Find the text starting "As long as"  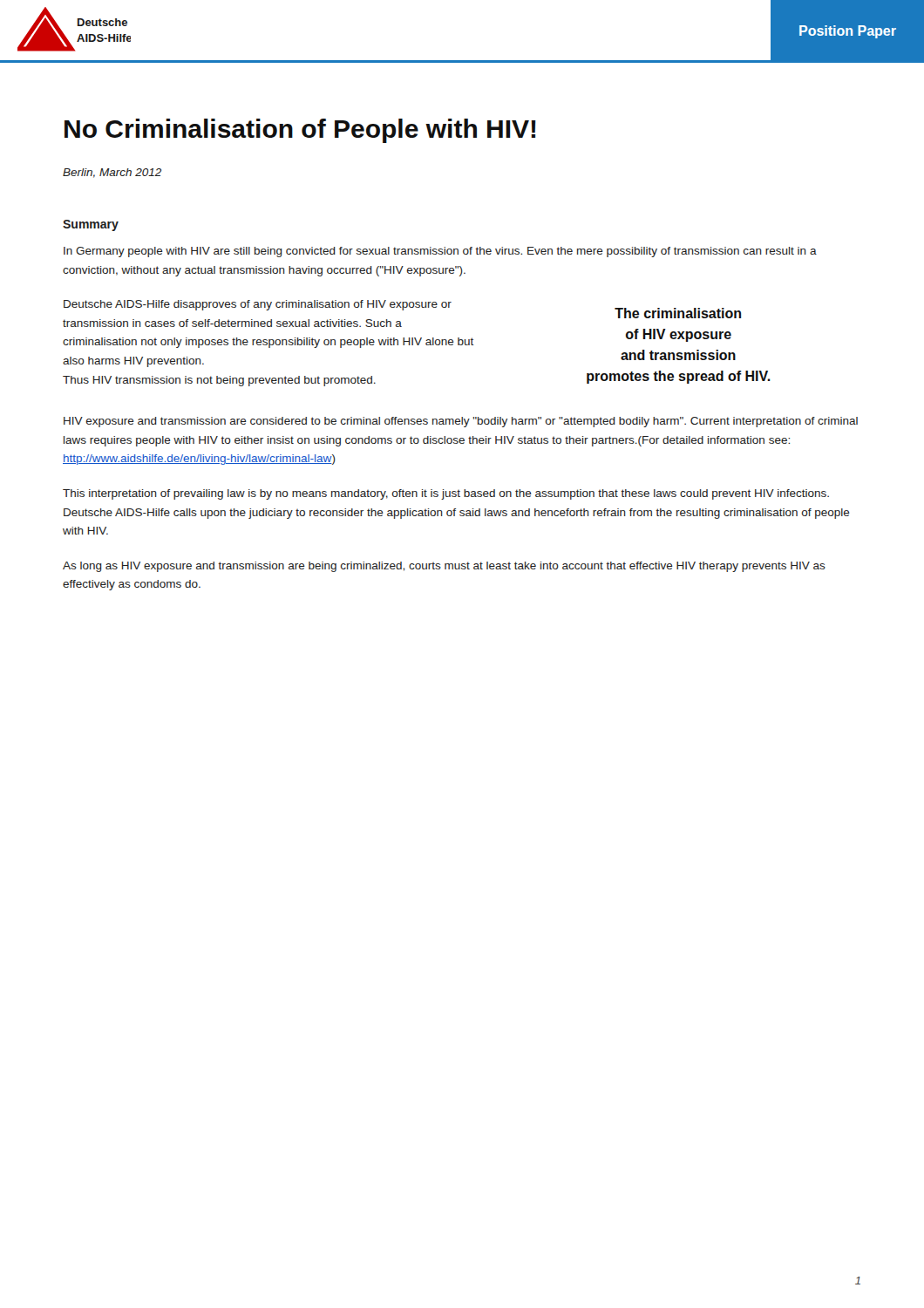tap(444, 575)
